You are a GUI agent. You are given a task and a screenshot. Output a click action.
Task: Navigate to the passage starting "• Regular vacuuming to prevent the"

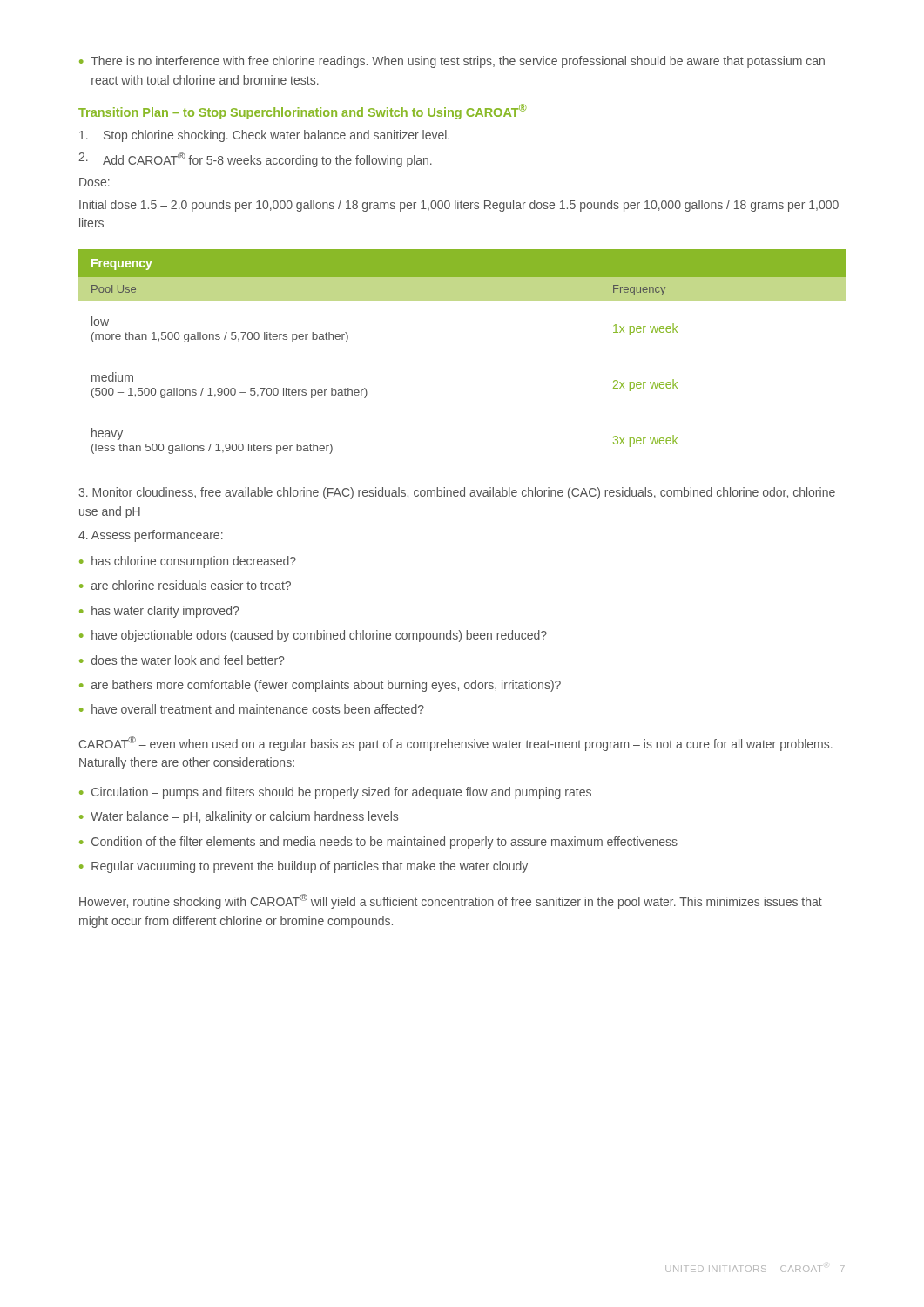303,867
